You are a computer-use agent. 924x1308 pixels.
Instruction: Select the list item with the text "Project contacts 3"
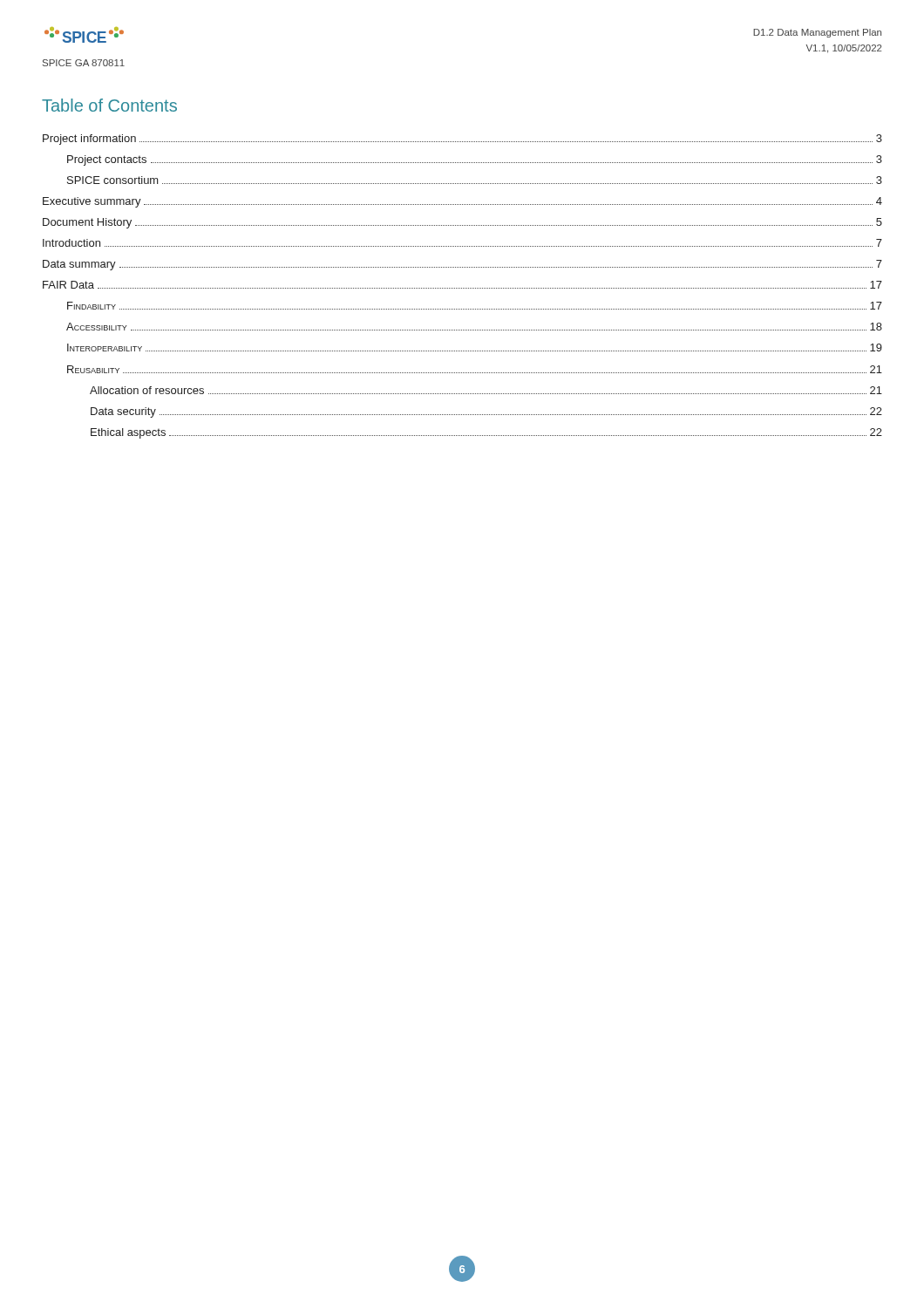[x=474, y=160]
